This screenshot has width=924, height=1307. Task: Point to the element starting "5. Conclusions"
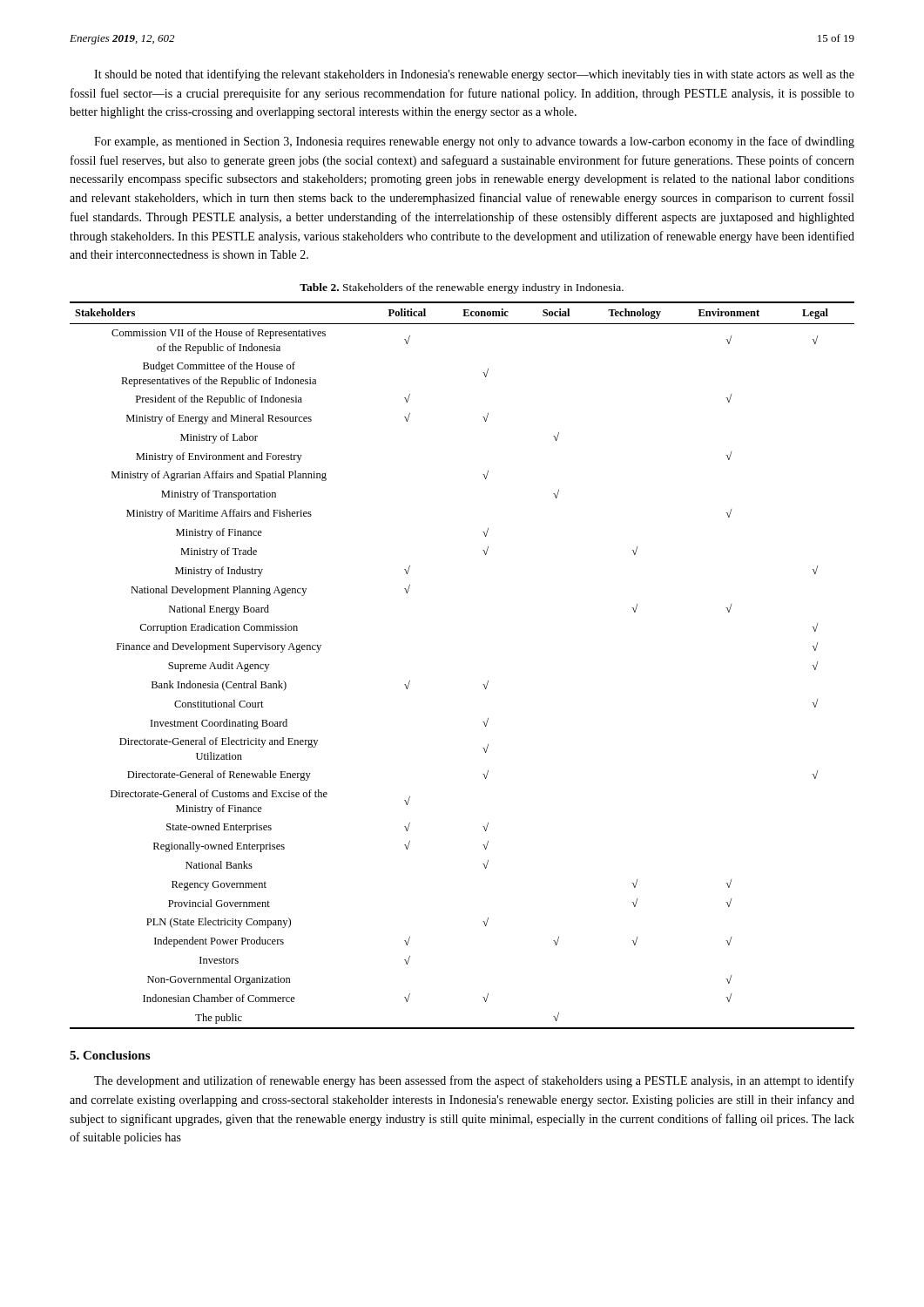pos(110,1055)
